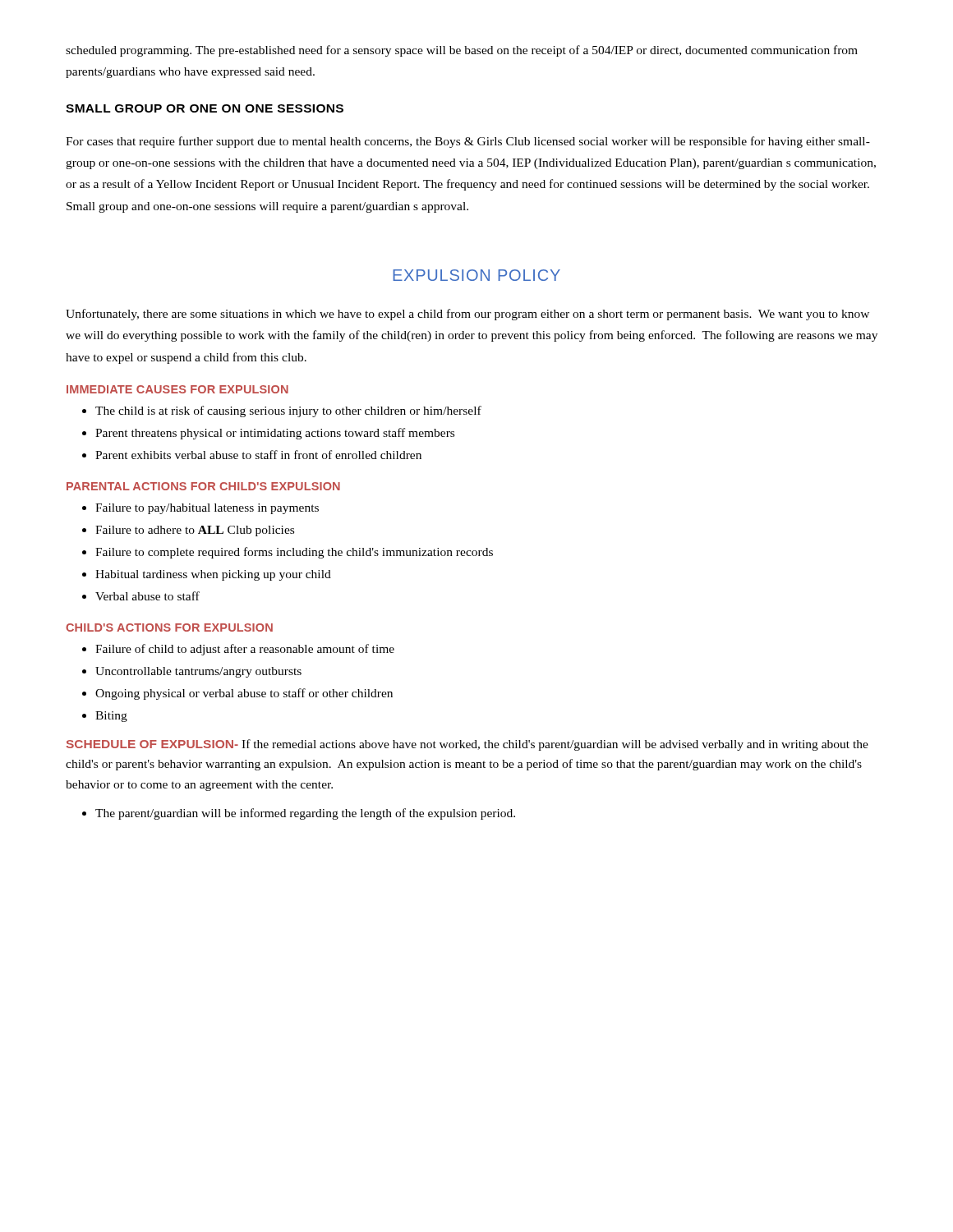The image size is (953, 1232).
Task: Where does it say "CHILD'S ACTIONS FOR EXPULSION"?
Action: (x=170, y=628)
